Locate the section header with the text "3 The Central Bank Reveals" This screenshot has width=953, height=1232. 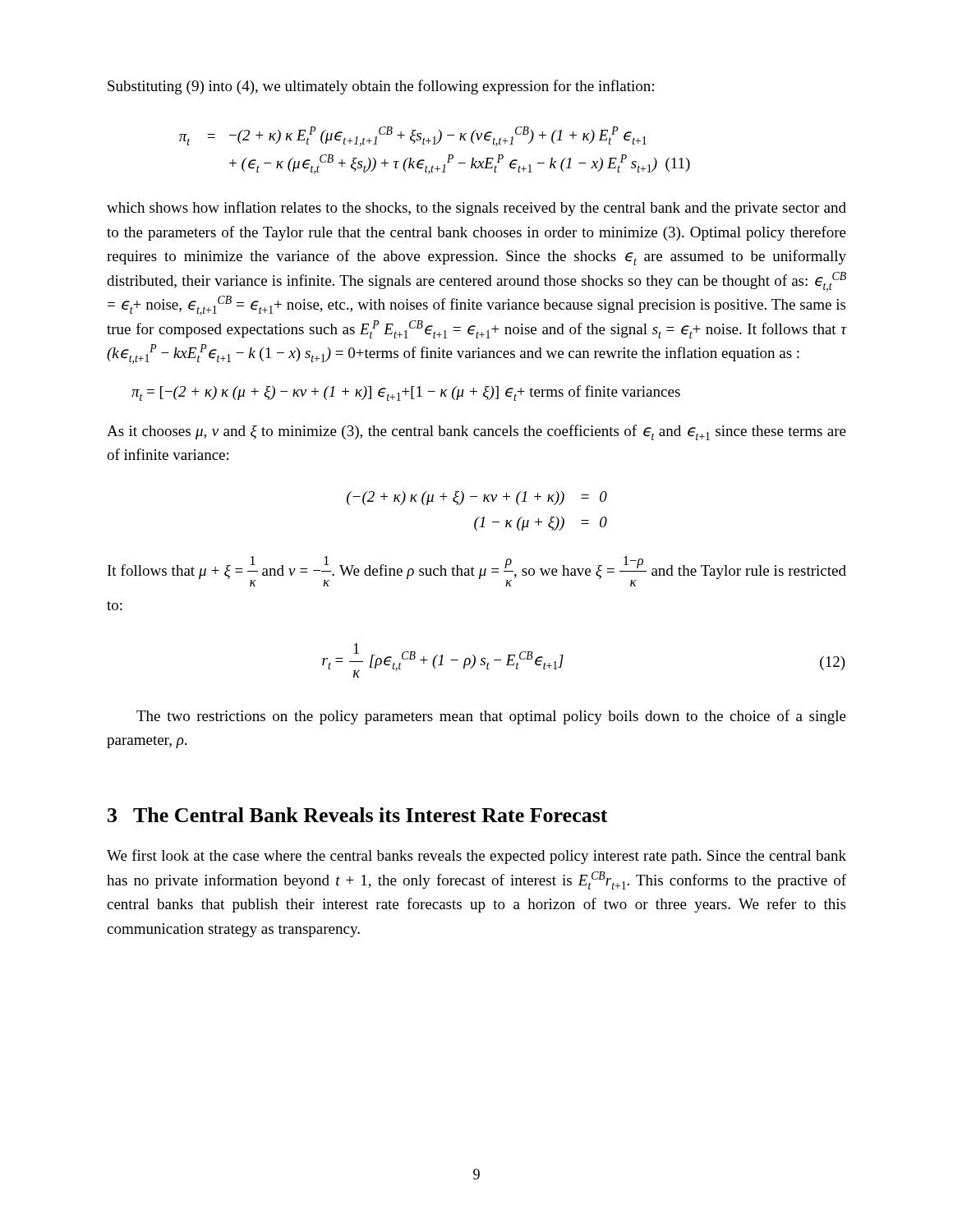[476, 815]
